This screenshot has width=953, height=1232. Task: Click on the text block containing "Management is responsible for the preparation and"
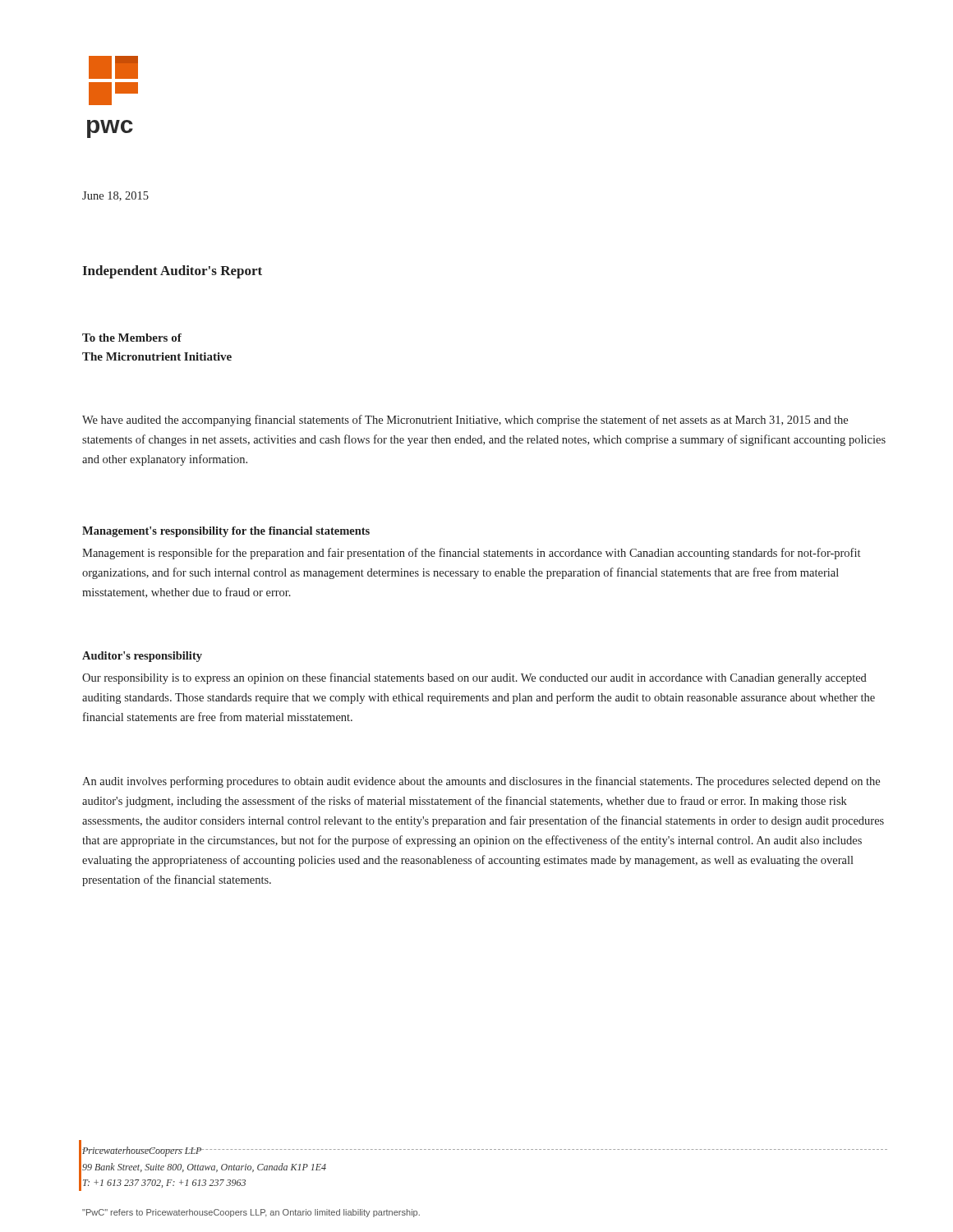point(471,572)
